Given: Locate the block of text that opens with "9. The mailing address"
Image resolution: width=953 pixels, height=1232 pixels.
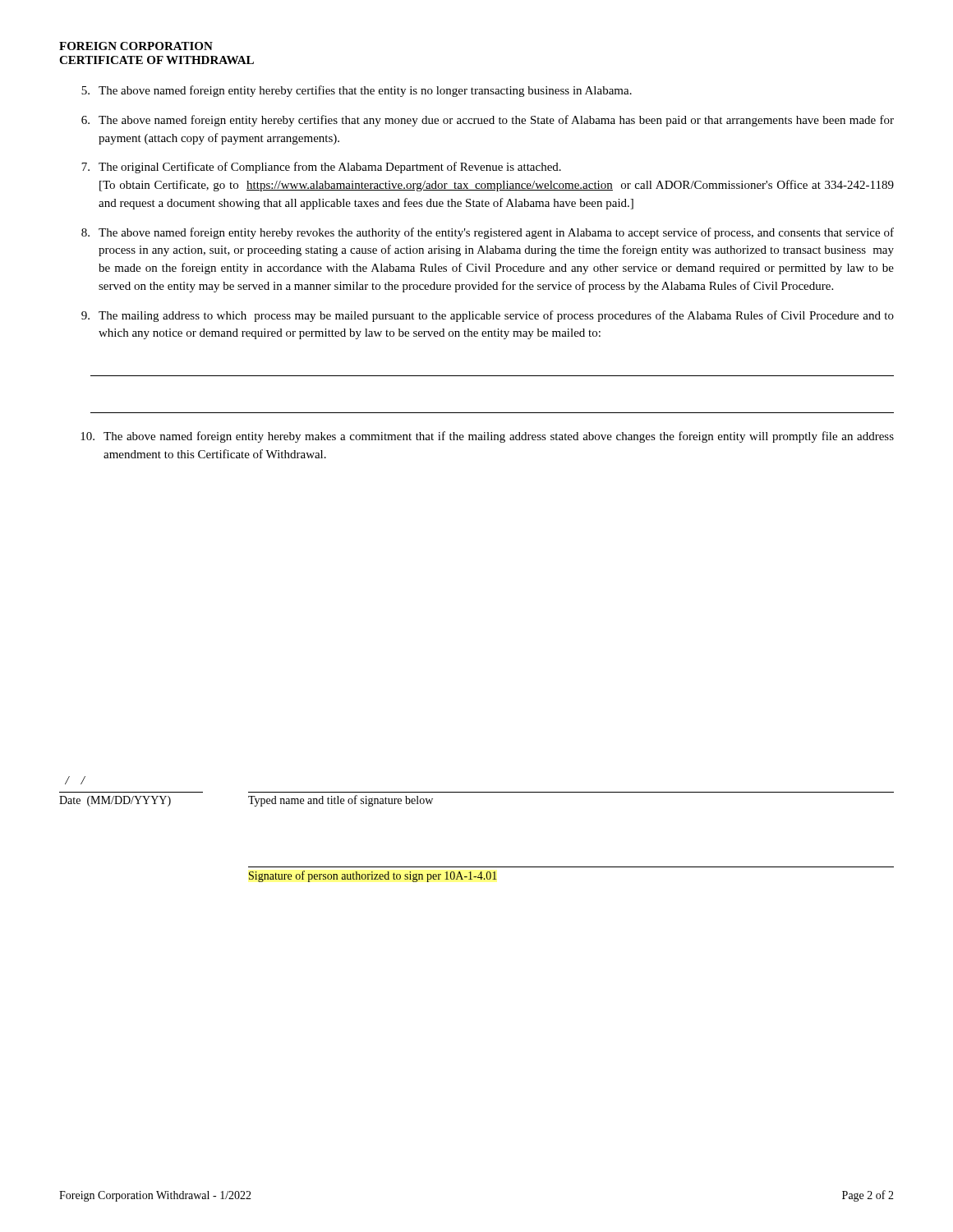Looking at the screenshot, I should 476,325.
